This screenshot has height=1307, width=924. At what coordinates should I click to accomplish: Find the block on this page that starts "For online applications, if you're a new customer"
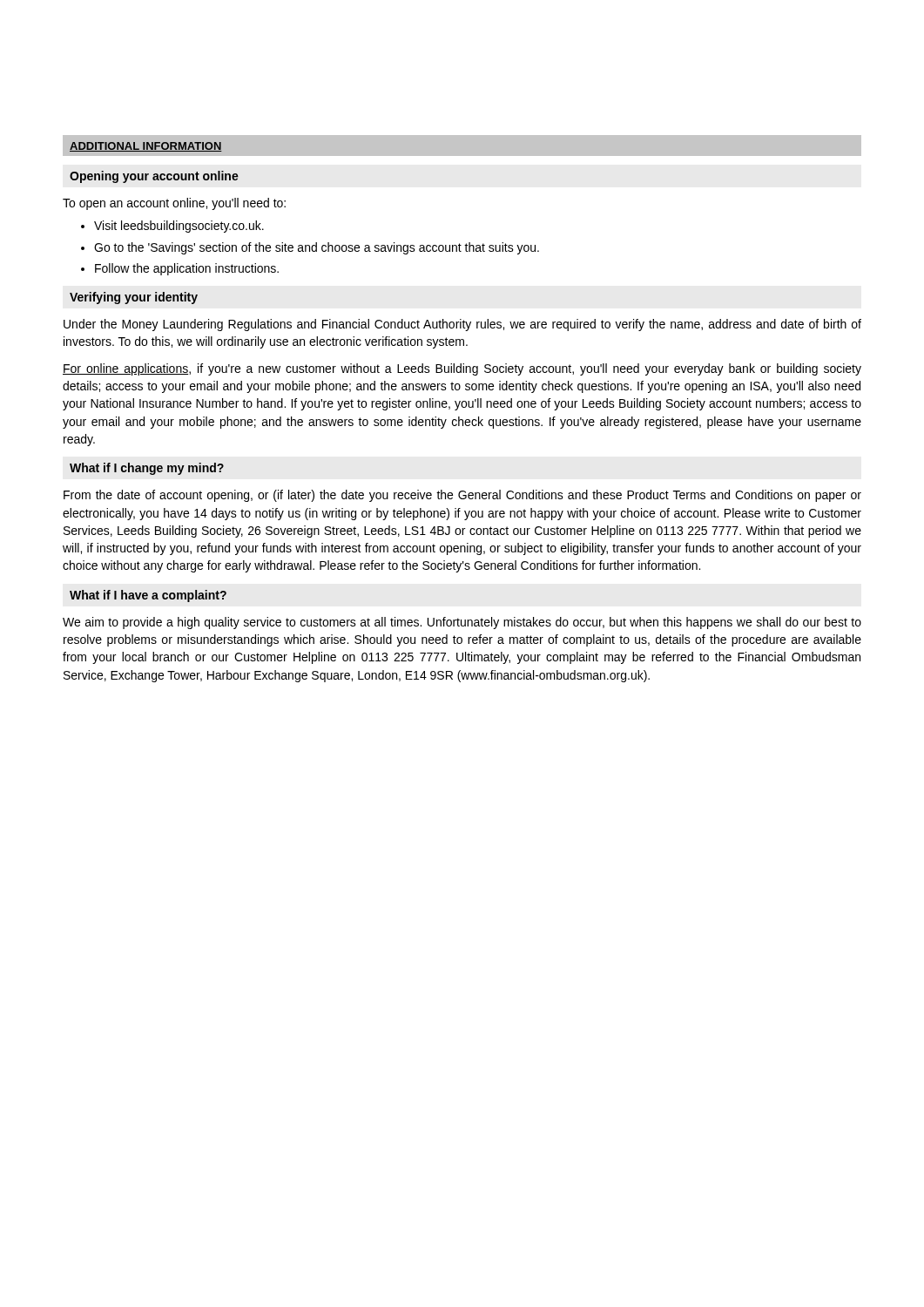tap(462, 404)
